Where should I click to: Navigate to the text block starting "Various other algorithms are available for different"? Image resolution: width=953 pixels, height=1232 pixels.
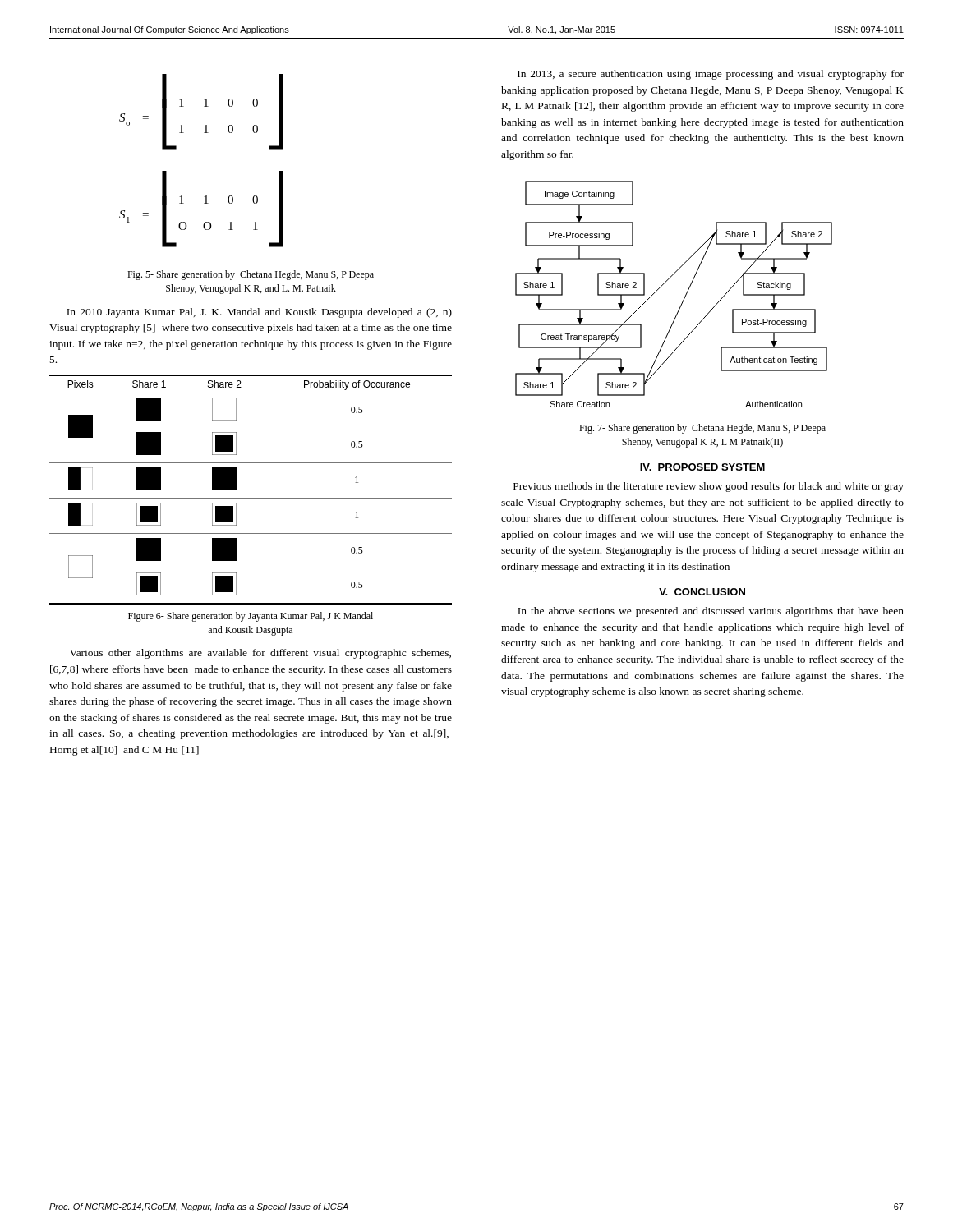(x=251, y=701)
